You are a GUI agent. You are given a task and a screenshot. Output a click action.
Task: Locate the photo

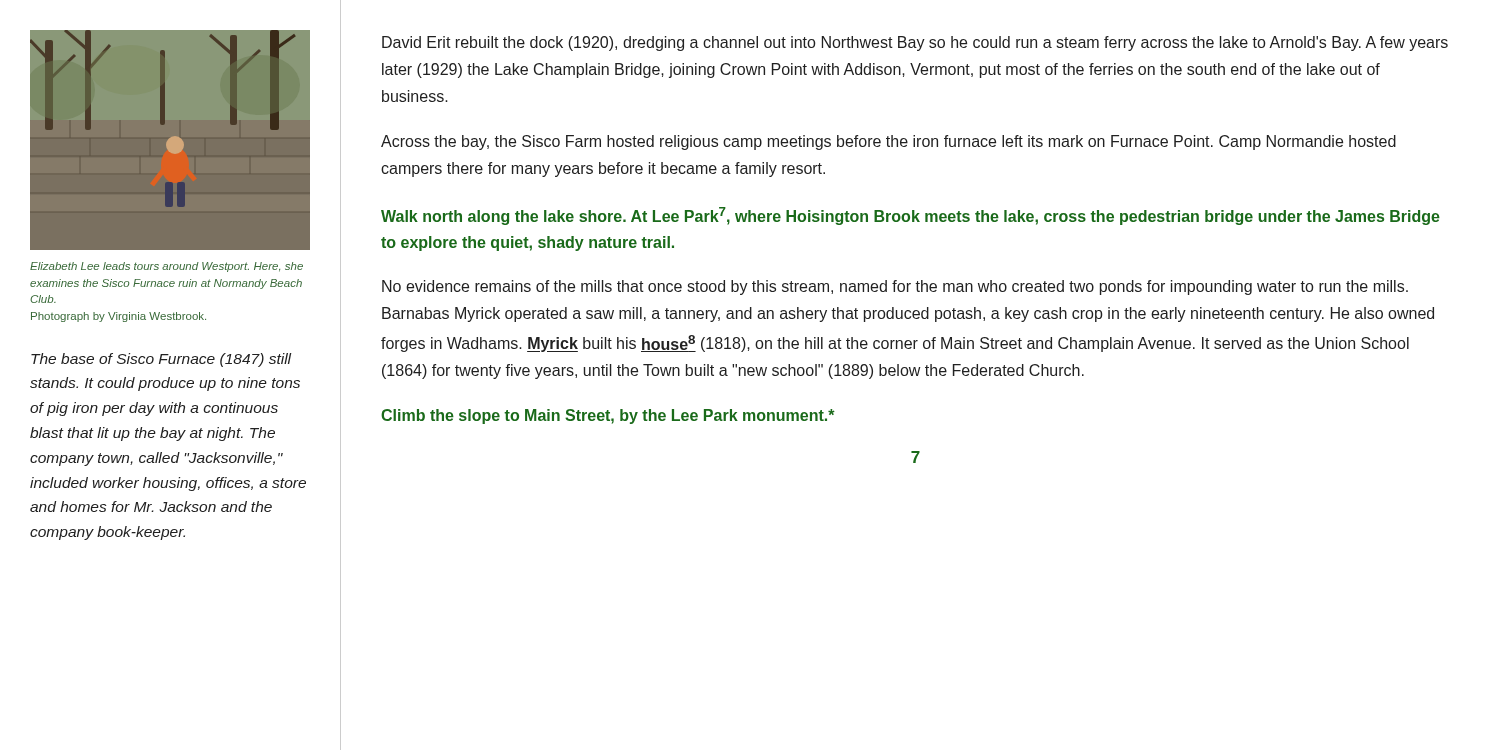click(x=170, y=140)
